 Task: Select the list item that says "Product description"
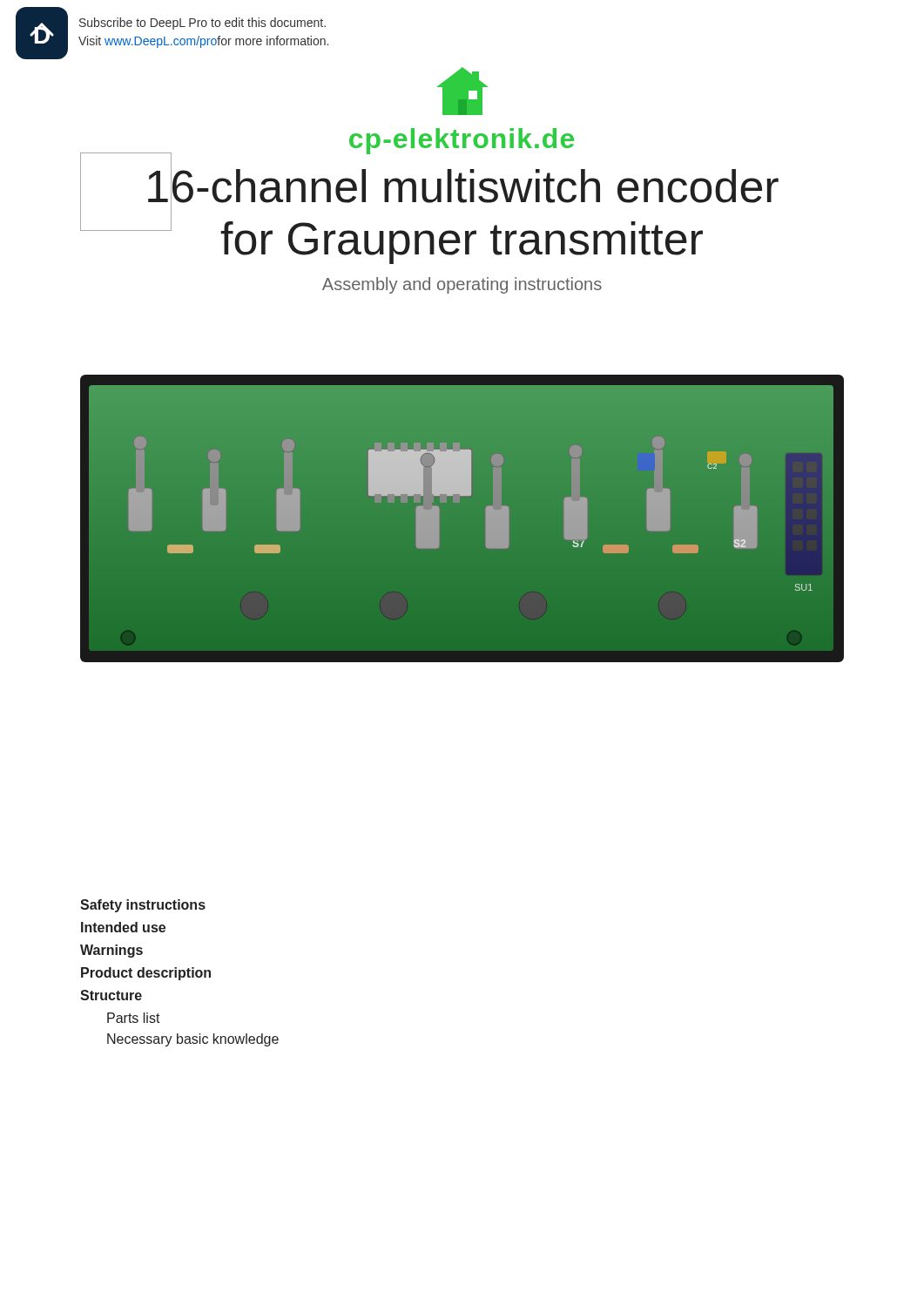(146, 973)
